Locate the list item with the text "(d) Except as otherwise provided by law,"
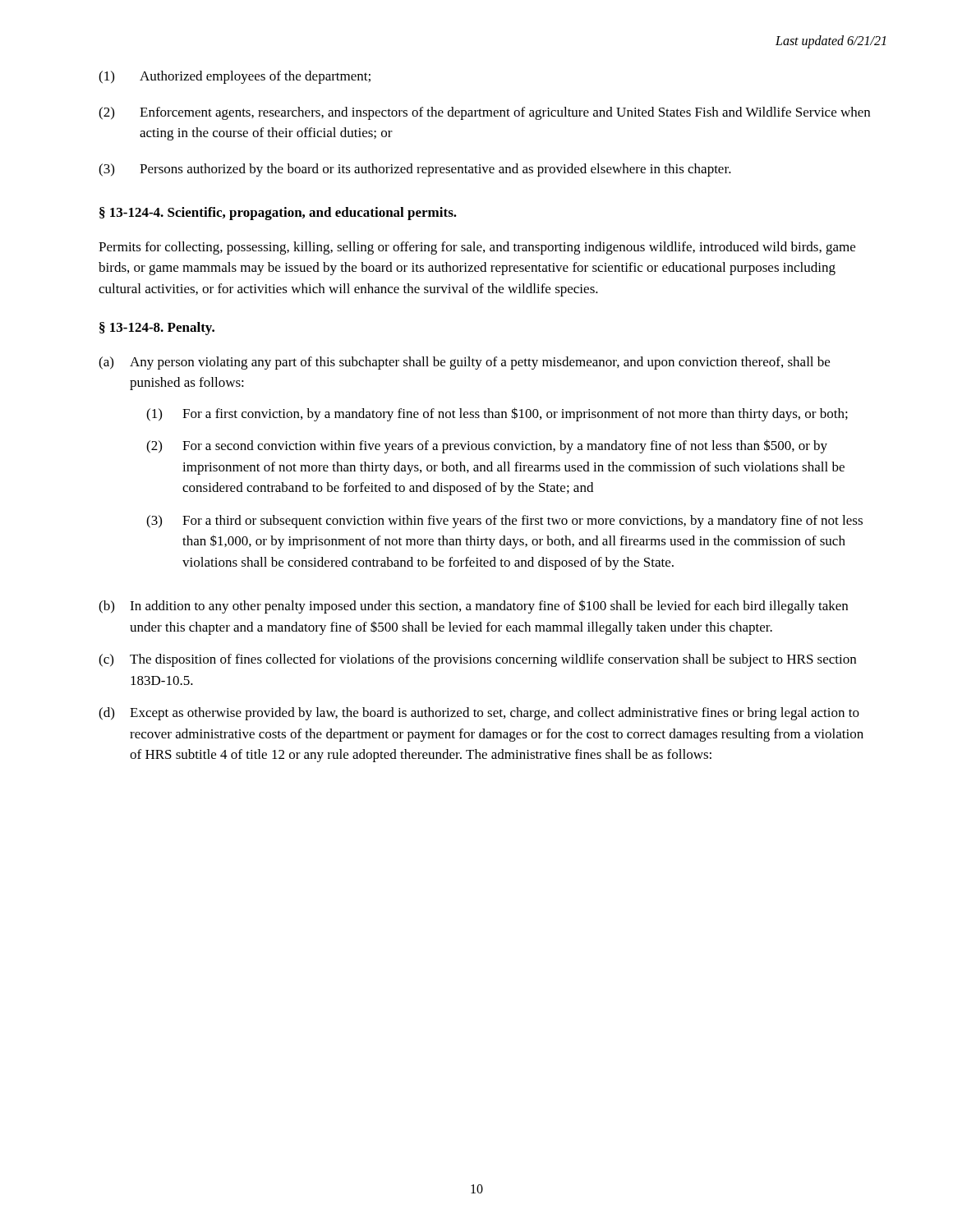Screen dimensions: 1232x953 point(485,734)
